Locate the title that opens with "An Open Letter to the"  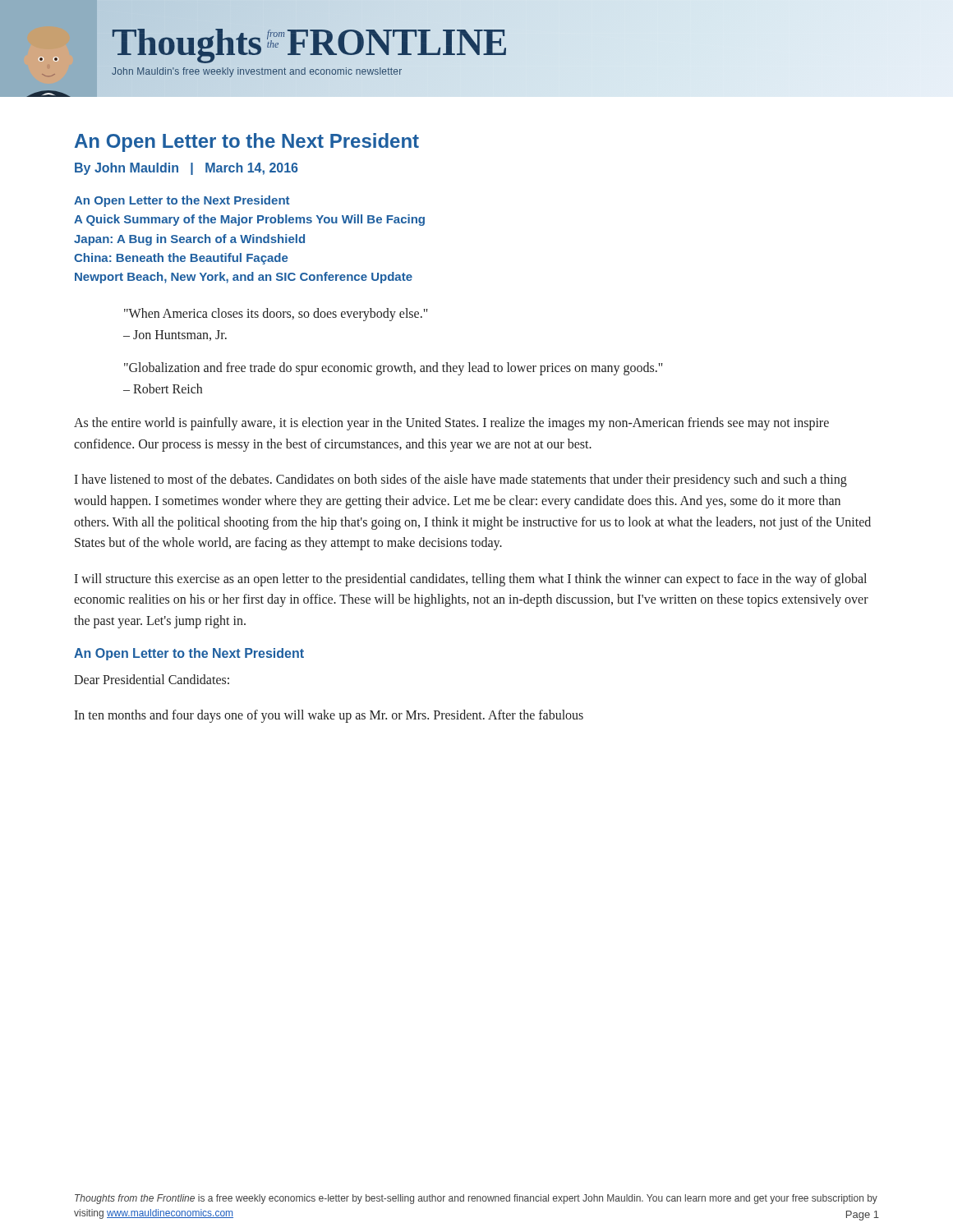[x=246, y=141]
